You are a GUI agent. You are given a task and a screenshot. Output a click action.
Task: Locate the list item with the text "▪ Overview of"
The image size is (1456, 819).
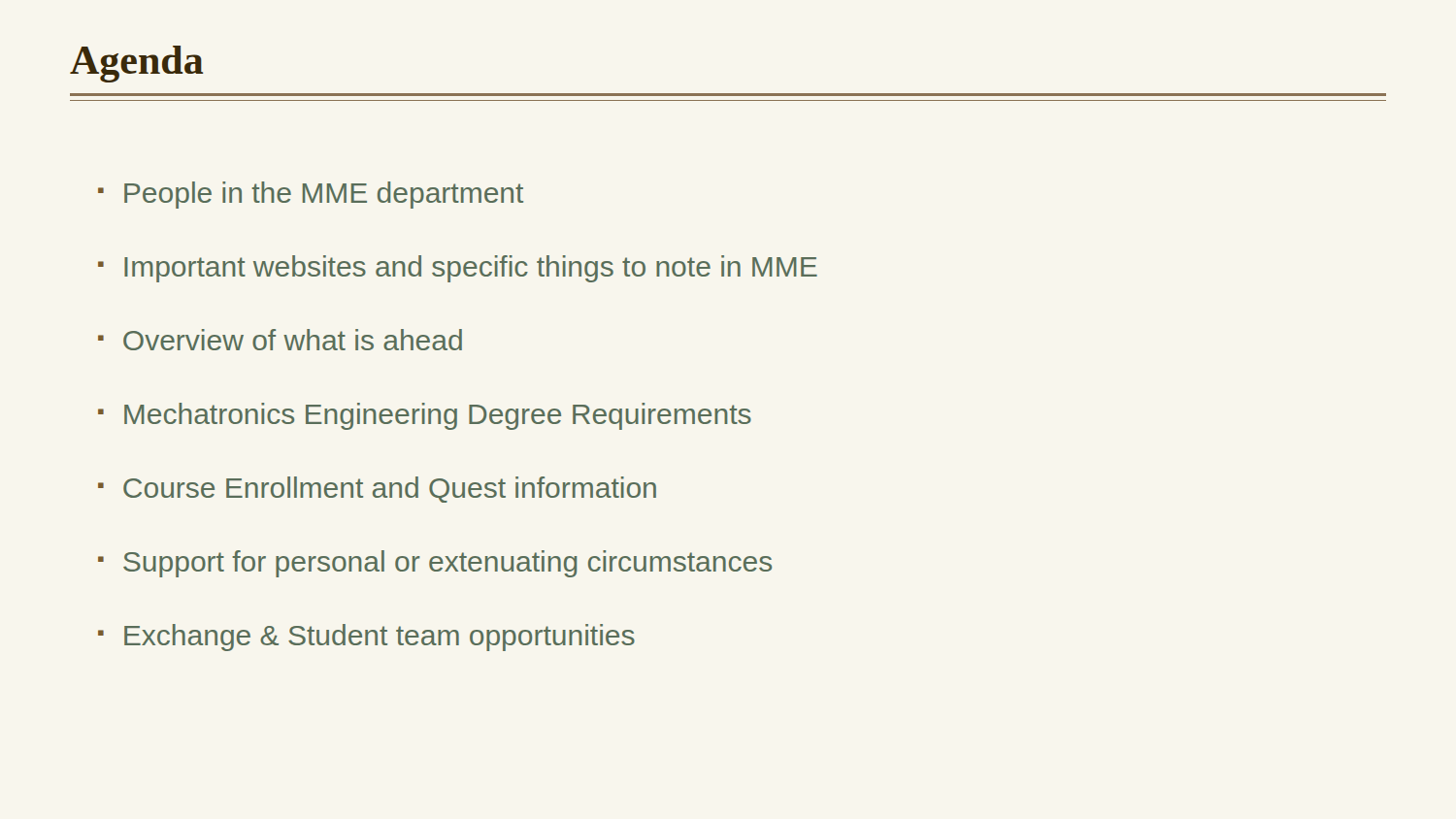click(280, 341)
